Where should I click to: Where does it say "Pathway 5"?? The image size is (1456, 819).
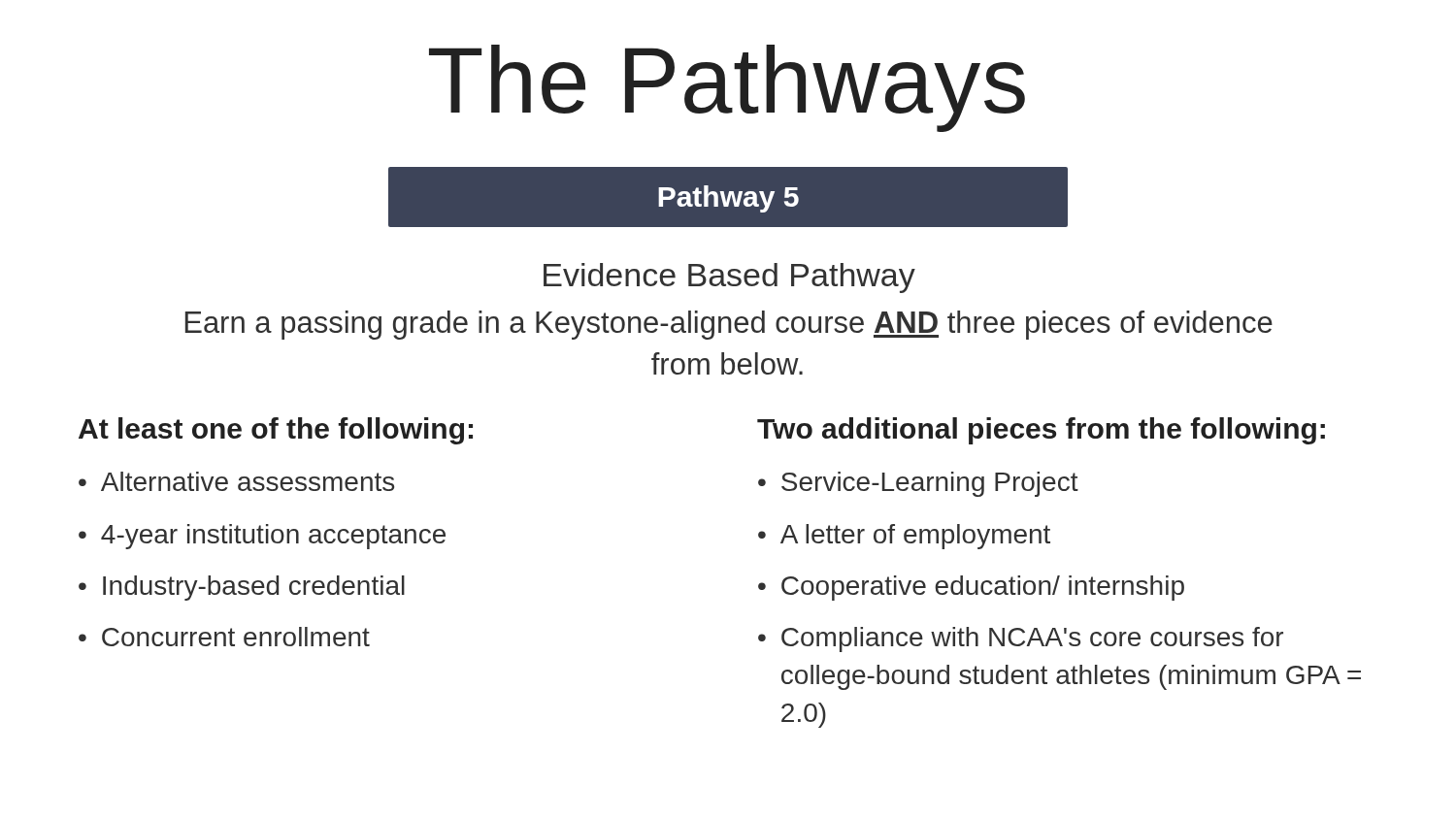coord(728,197)
